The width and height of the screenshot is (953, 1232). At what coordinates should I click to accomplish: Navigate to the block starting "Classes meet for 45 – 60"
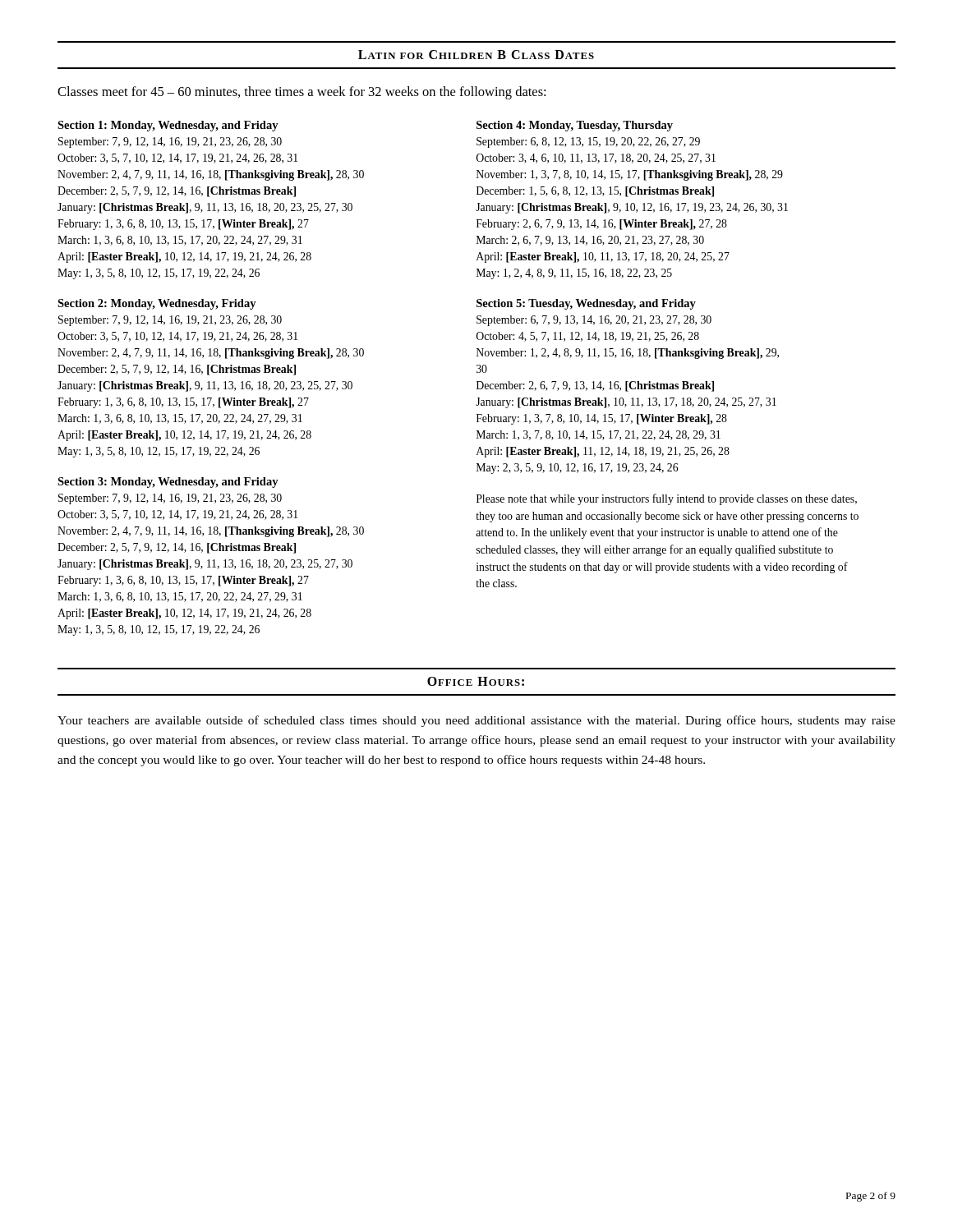pyautogui.click(x=302, y=92)
